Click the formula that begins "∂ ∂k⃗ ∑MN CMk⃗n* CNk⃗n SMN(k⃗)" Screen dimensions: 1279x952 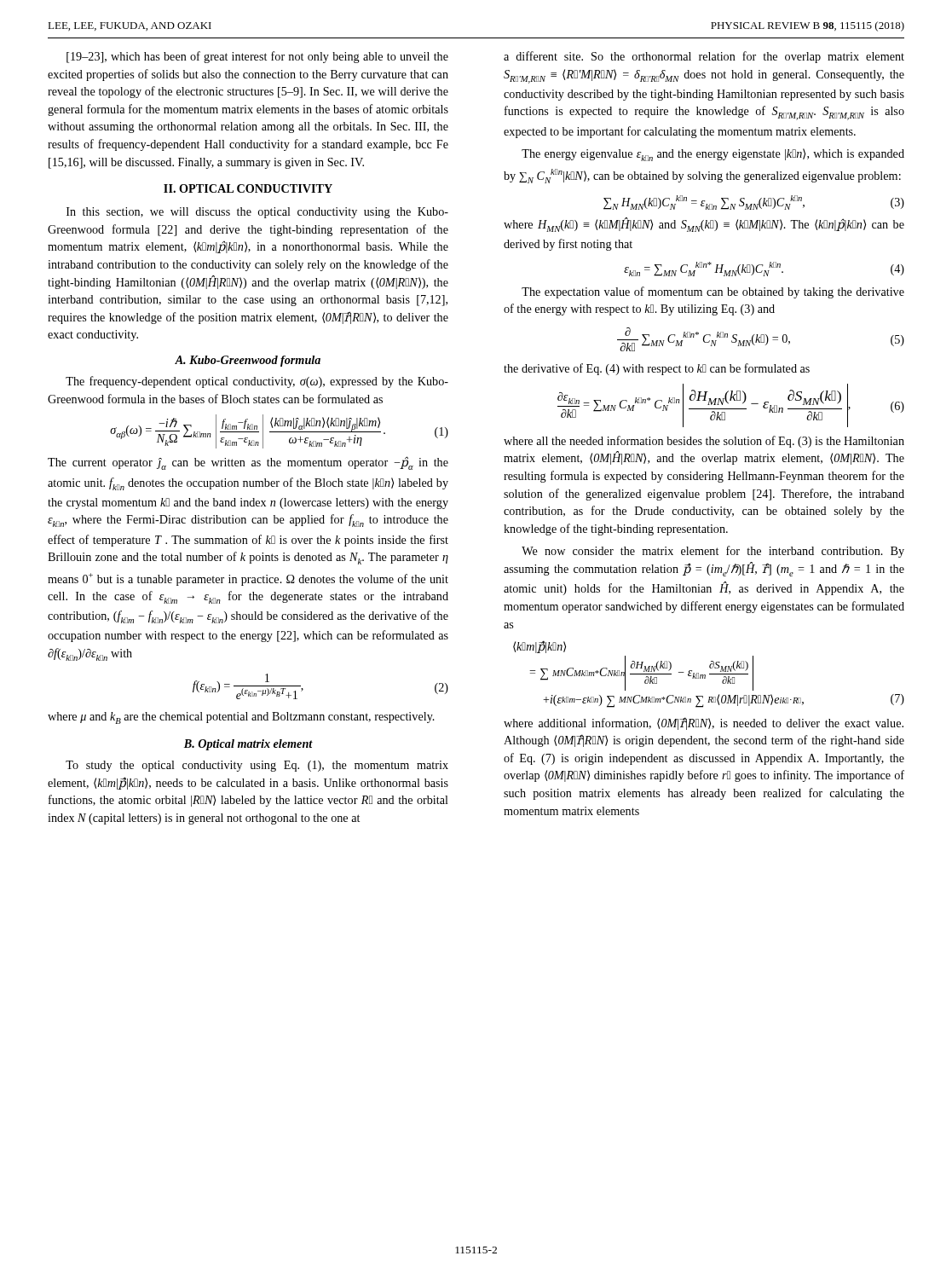[704, 340]
